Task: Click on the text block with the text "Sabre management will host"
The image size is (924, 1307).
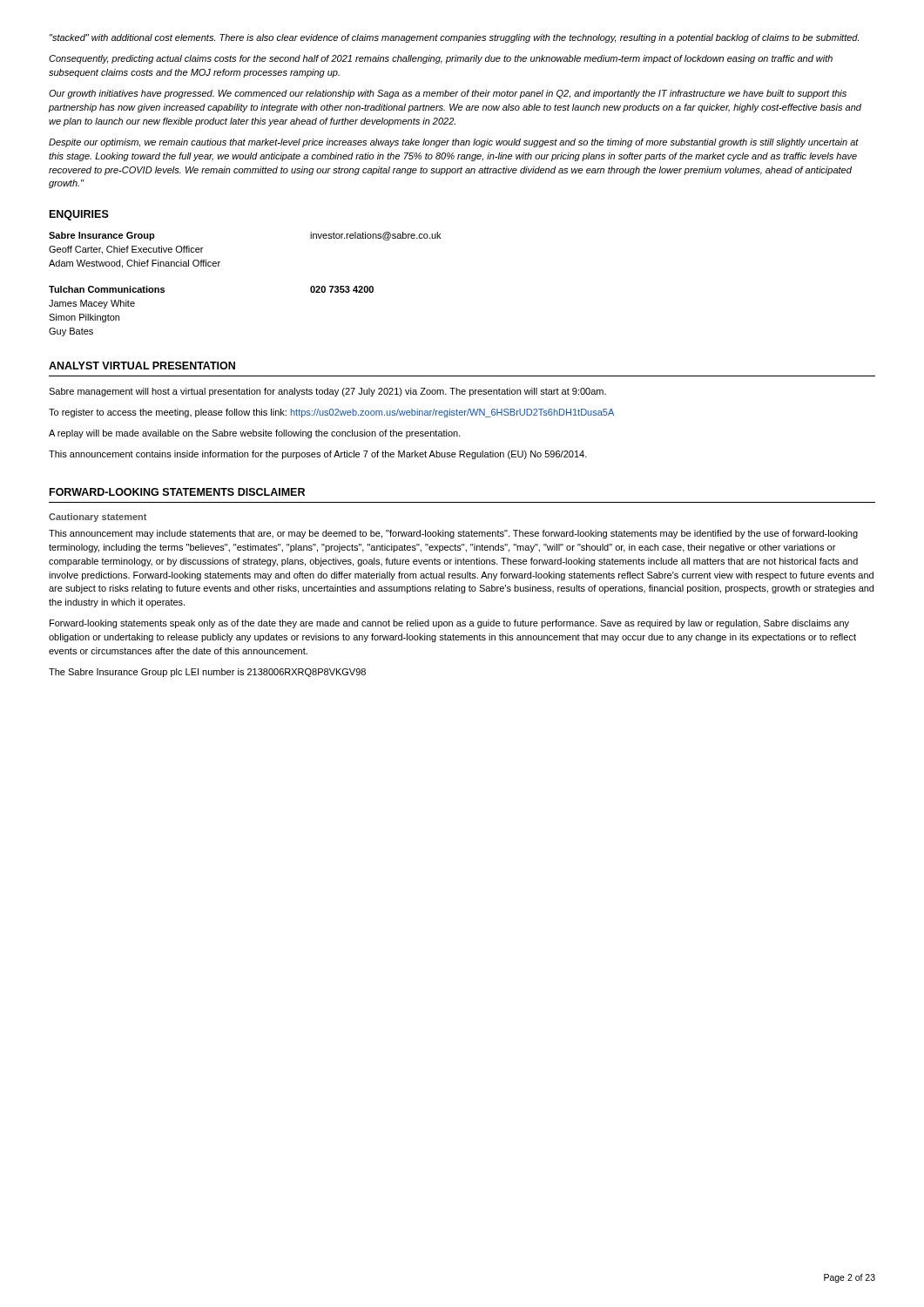Action: pos(462,392)
